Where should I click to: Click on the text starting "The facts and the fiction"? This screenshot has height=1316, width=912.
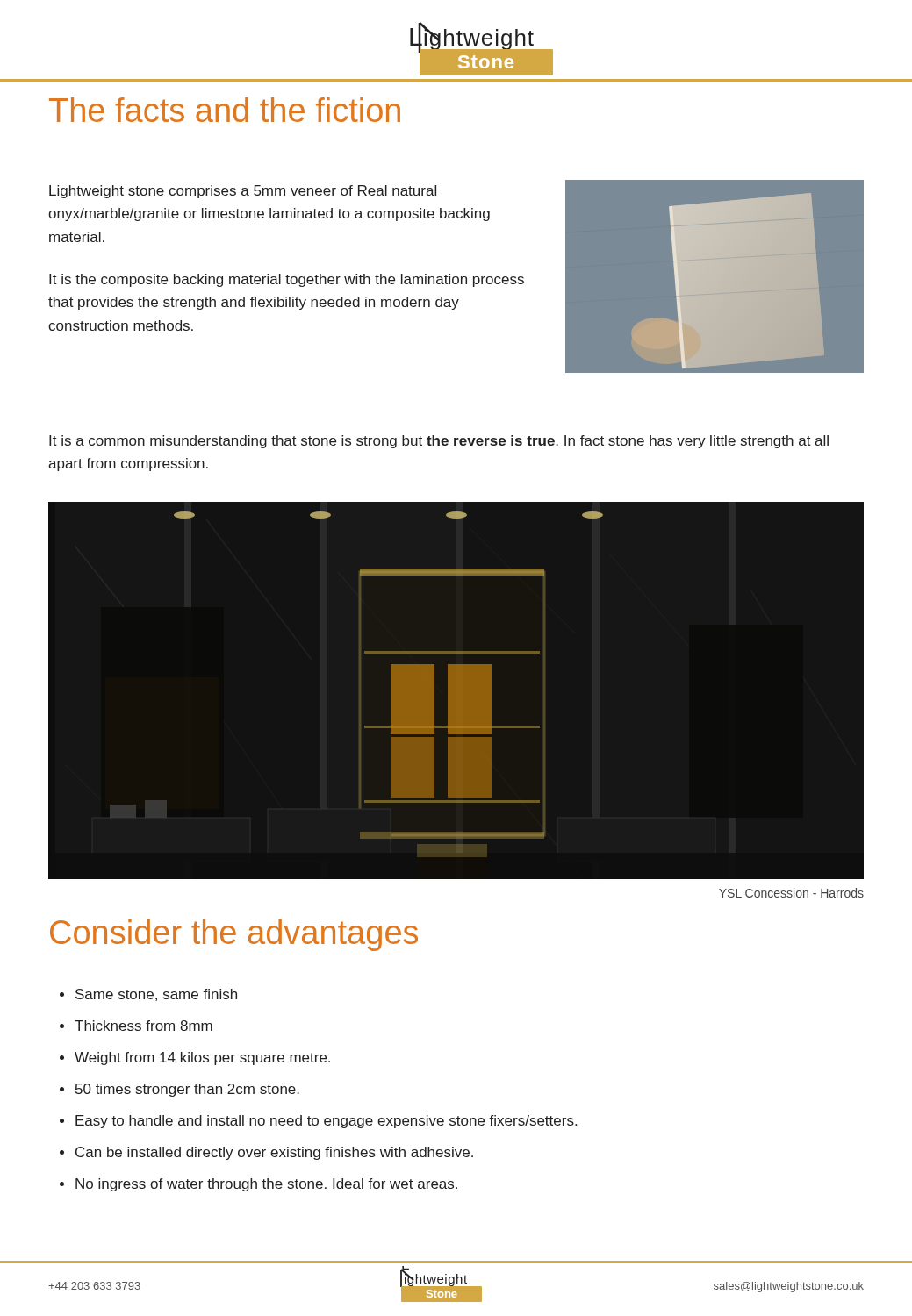point(225,110)
